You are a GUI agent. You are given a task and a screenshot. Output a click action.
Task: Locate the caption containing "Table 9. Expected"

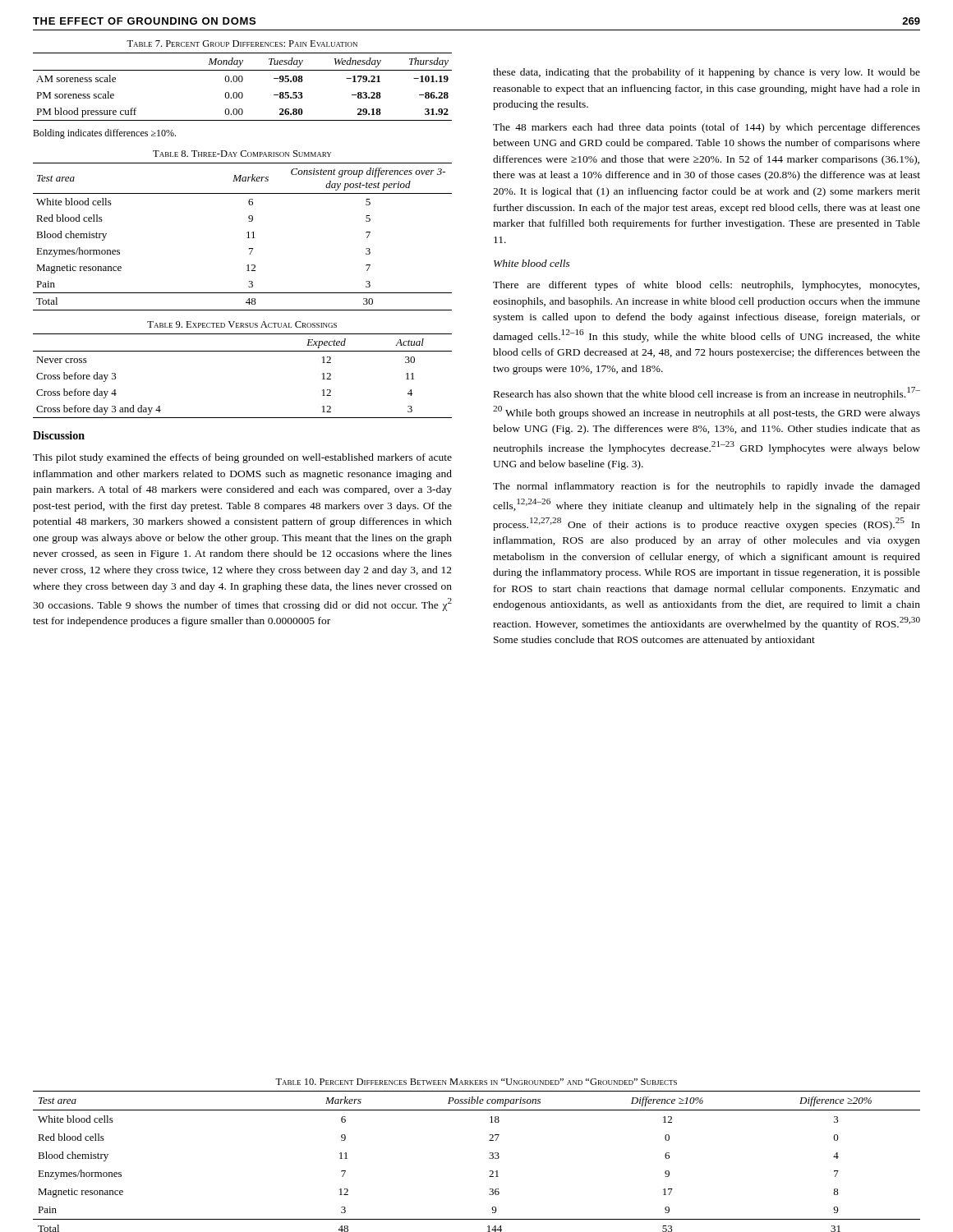pyautogui.click(x=242, y=324)
